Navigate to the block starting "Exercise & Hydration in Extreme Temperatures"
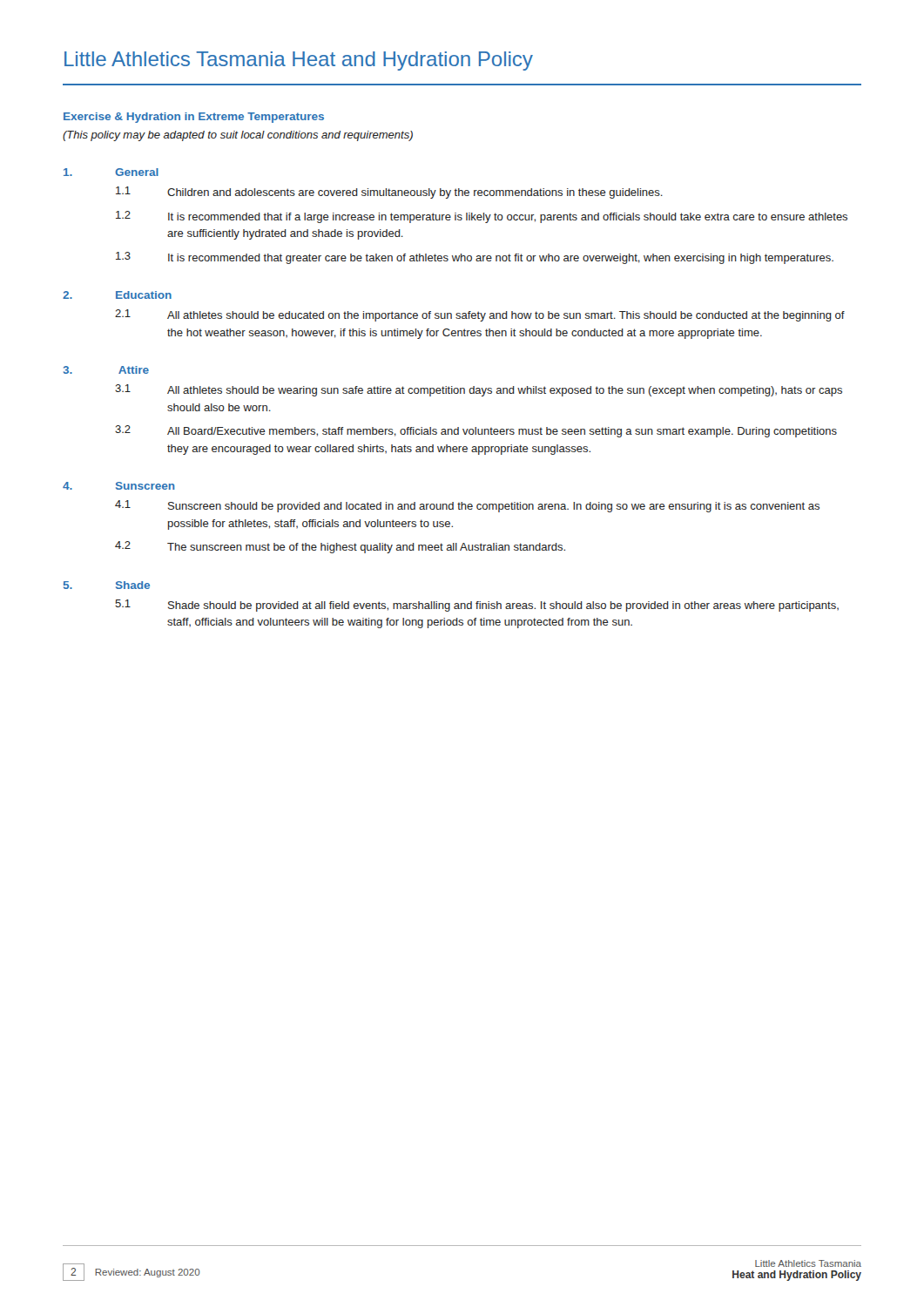 tap(194, 118)
